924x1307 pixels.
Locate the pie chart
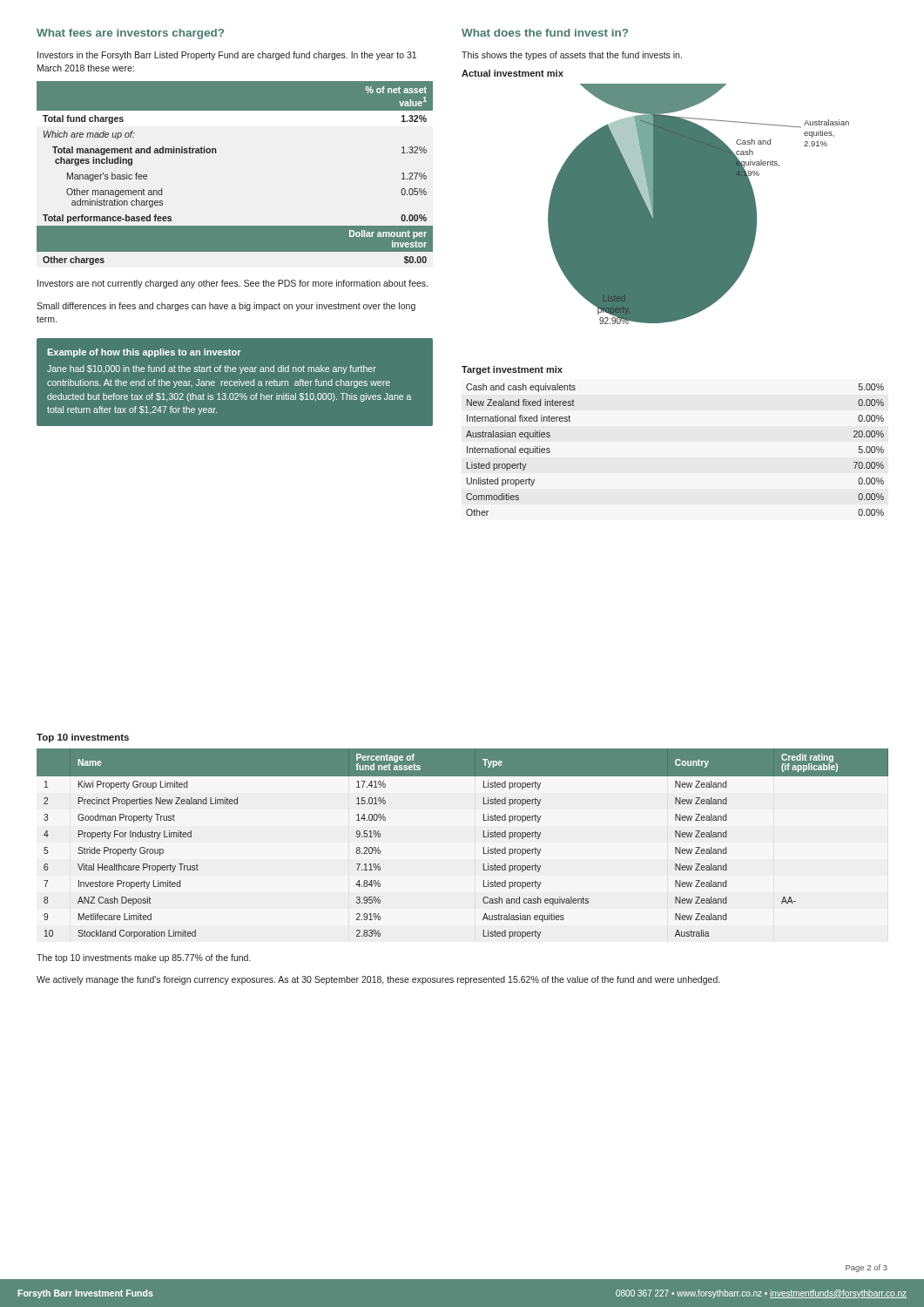675,219
